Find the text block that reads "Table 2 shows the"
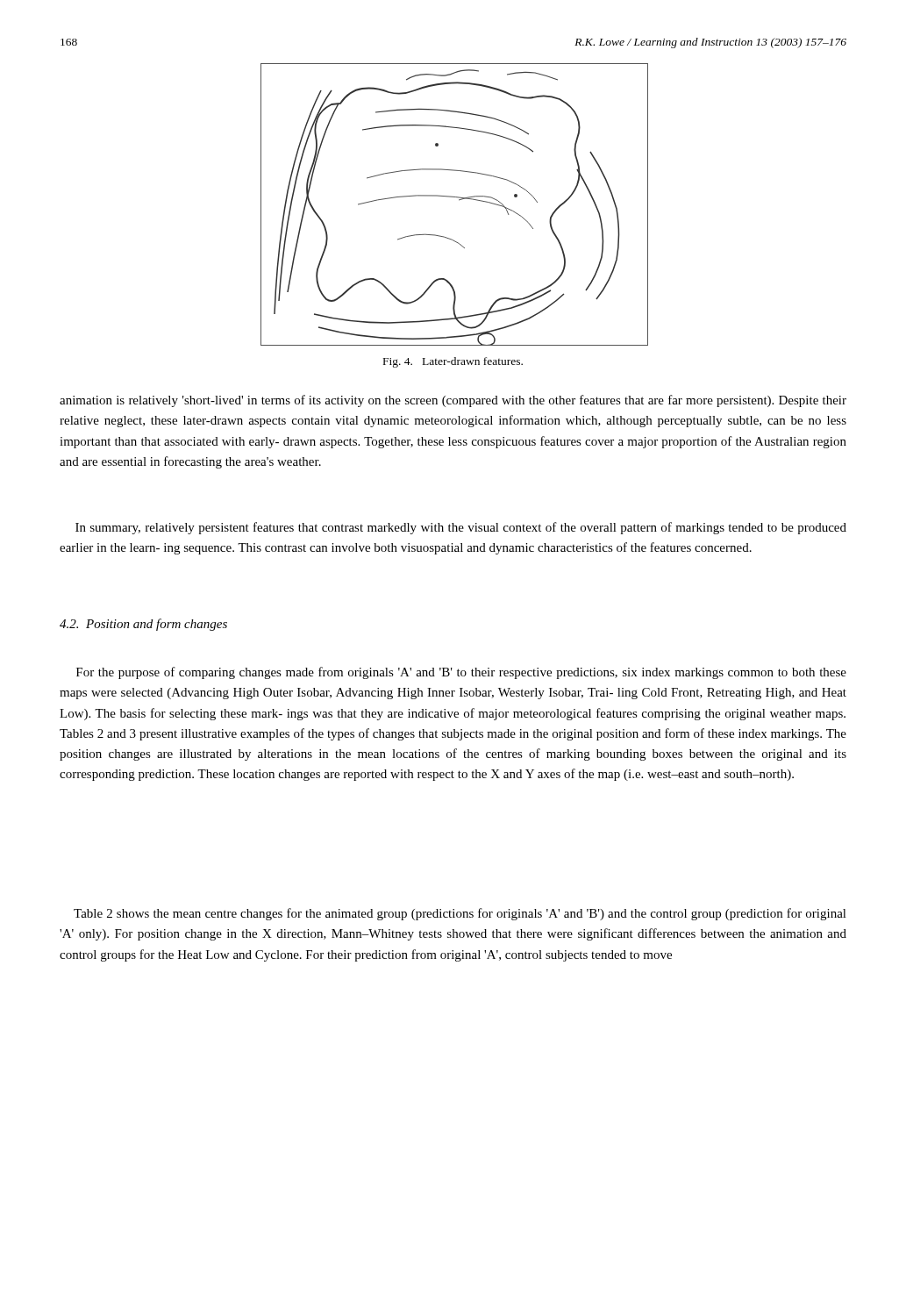The width and height of the screenshot is (906, 1316). (453, 934)
